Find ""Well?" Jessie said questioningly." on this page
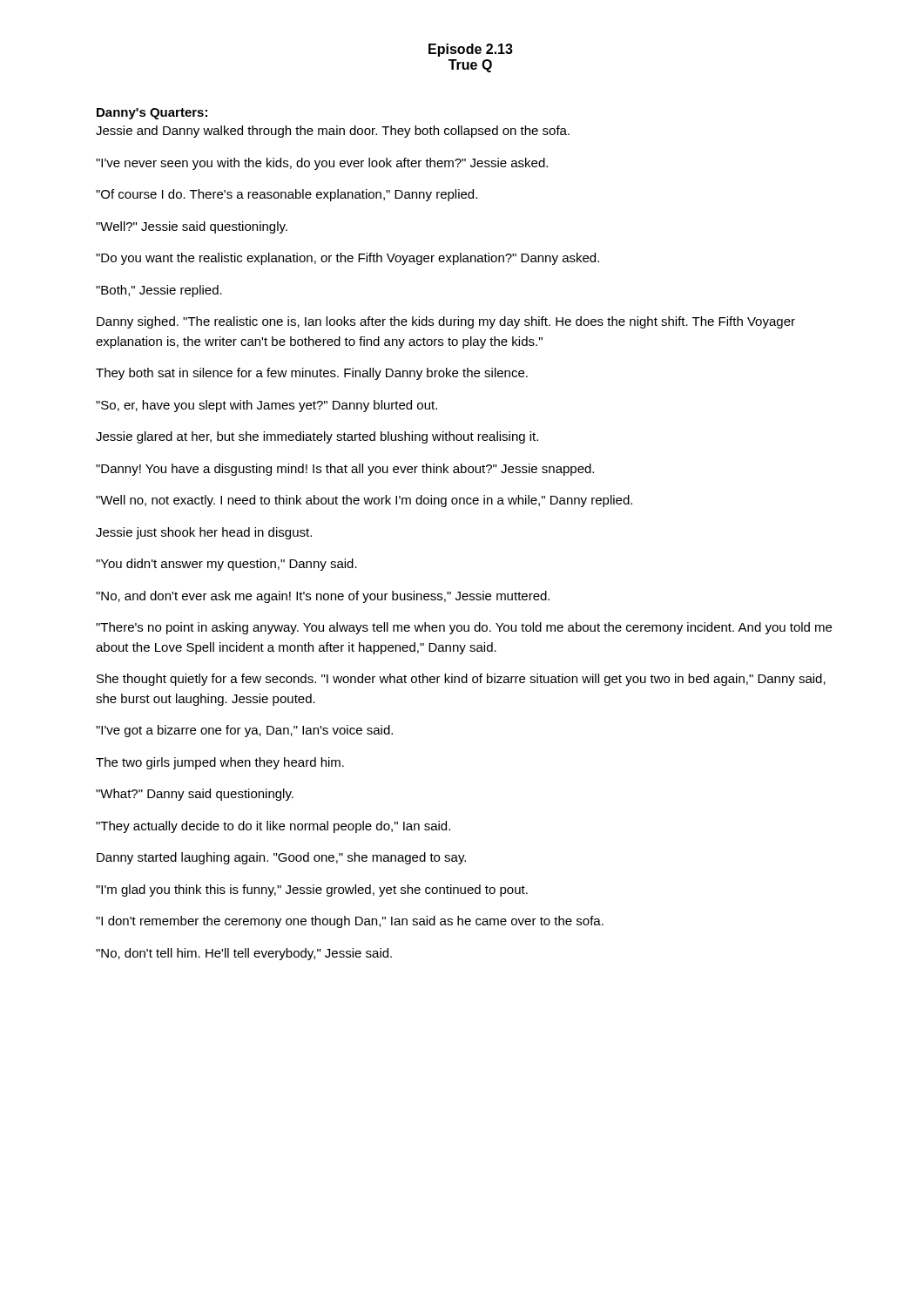924x1307 pixels. 192,226
